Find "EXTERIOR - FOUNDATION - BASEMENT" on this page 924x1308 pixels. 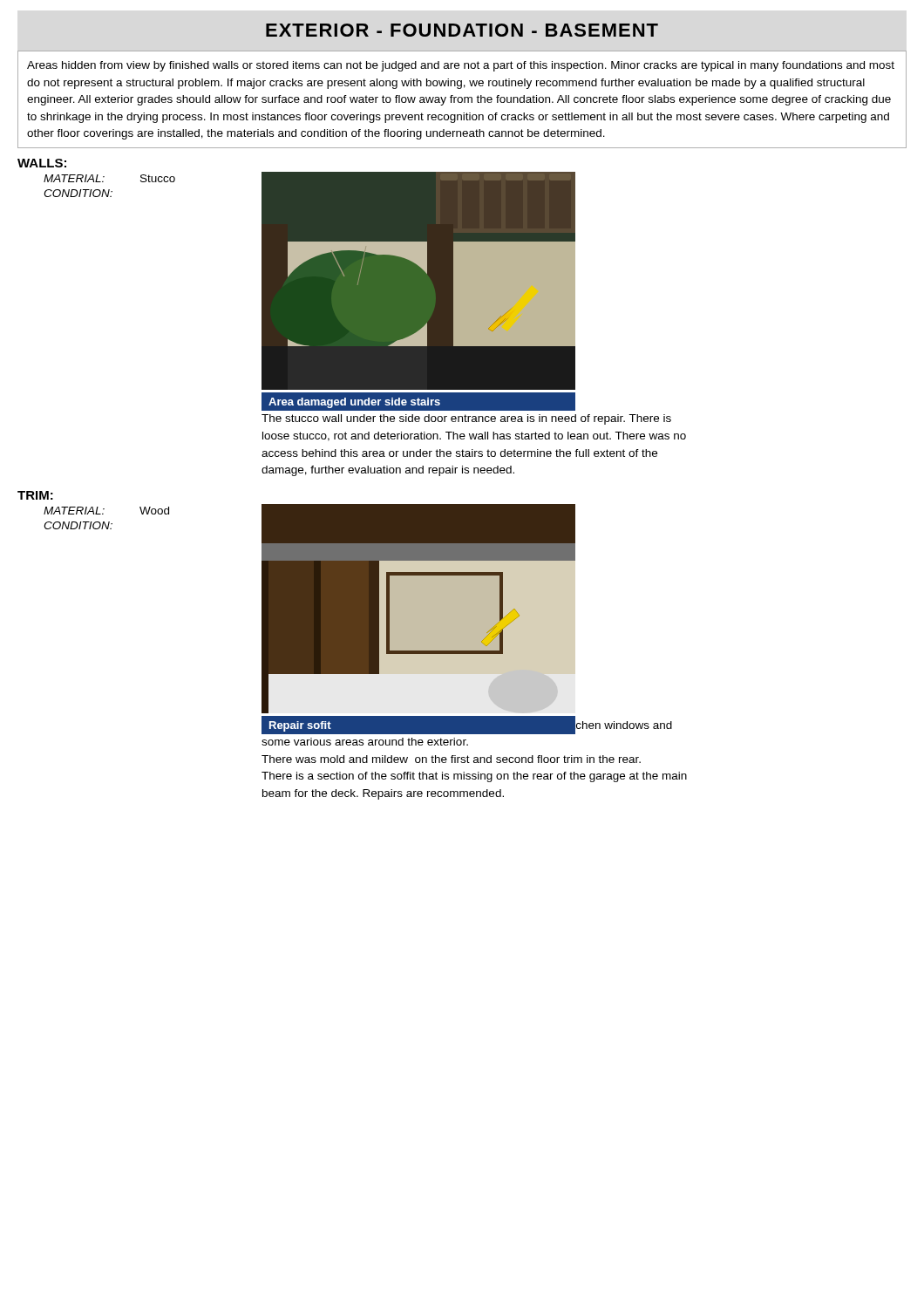coord(462,31)
